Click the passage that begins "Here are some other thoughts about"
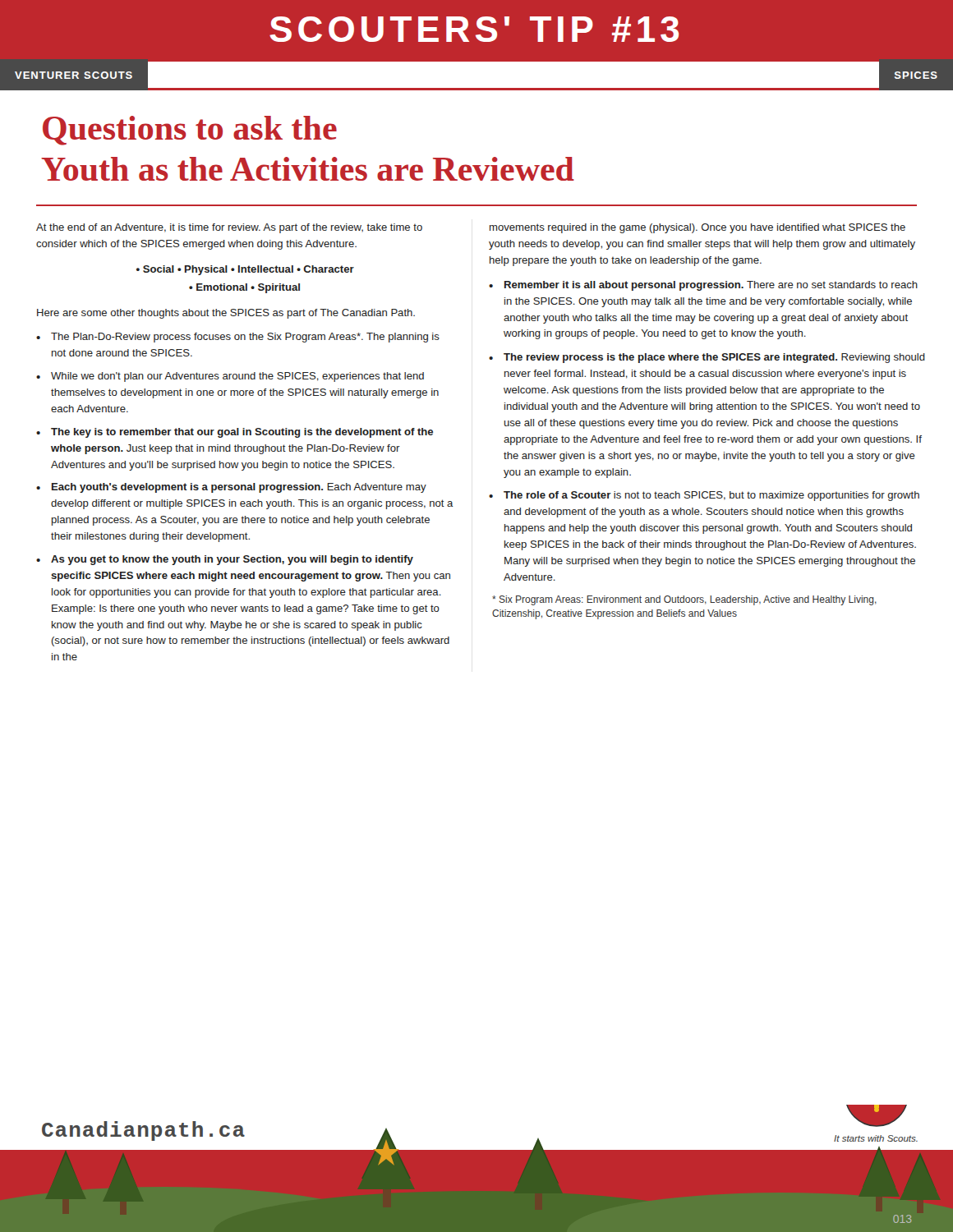 (226, 313)
